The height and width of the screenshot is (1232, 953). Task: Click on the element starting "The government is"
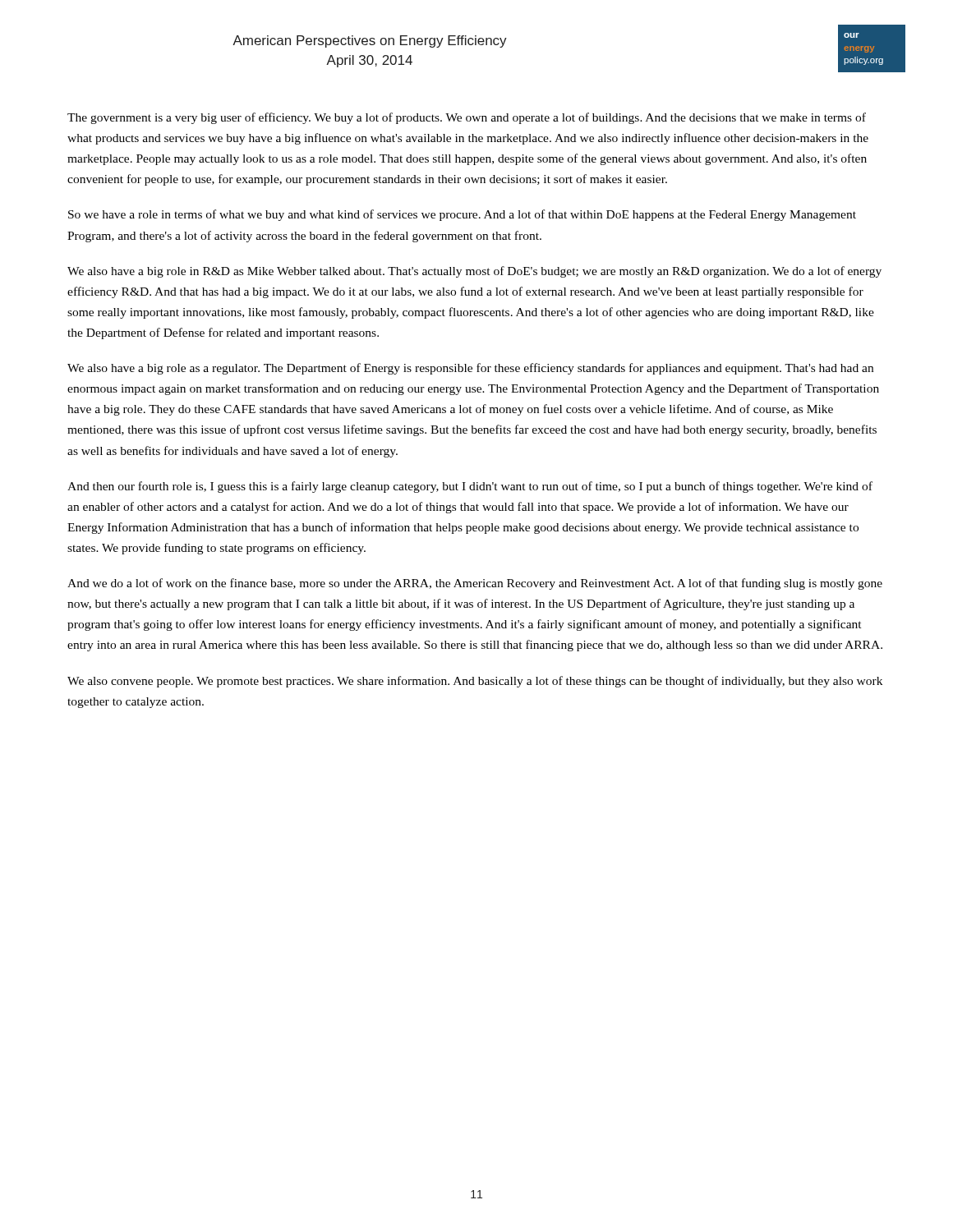point(476,148)
